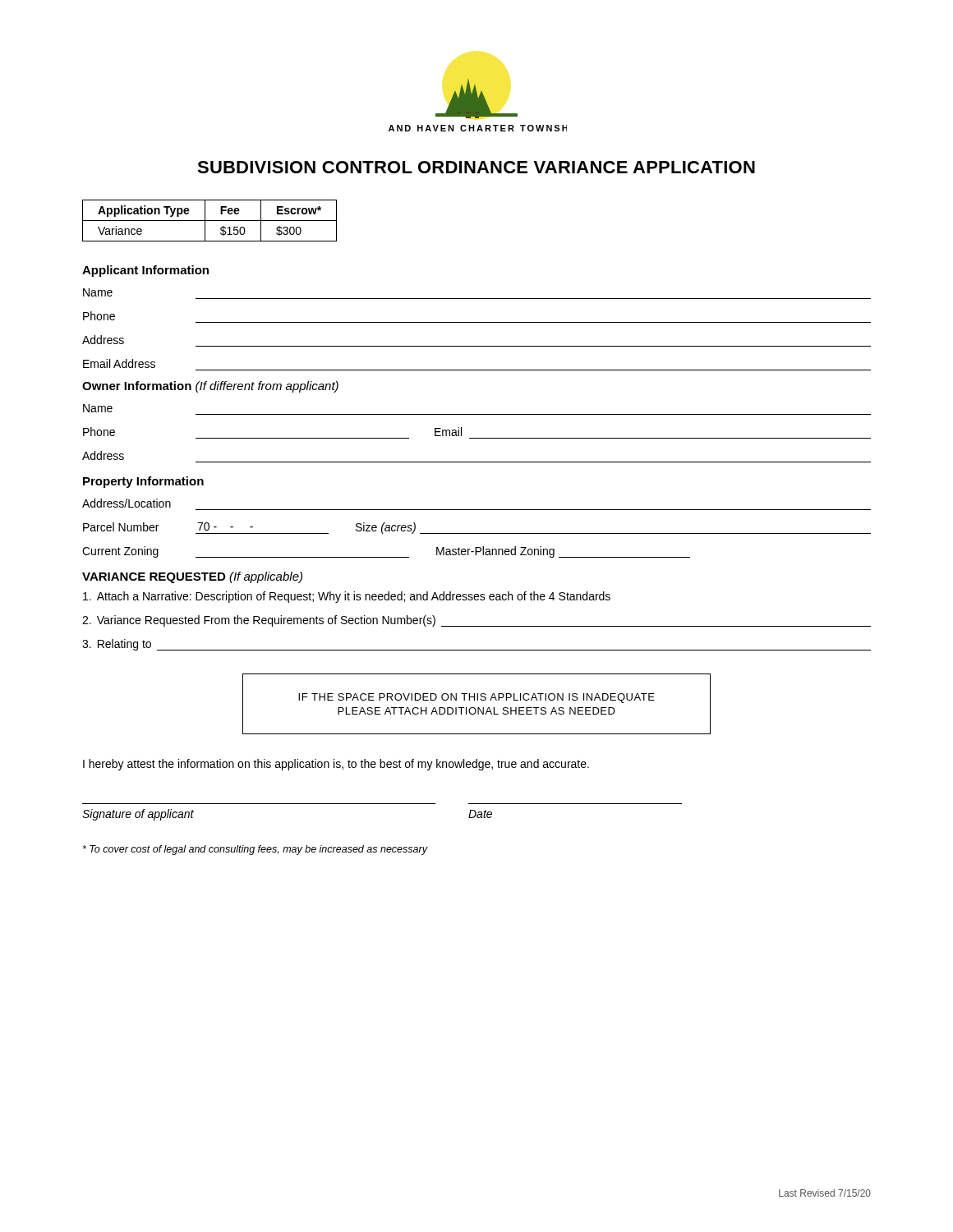The image size is (953, 1232).
Task: Locate the passage starting "Signature of applicant"
Action: (476, 812)
